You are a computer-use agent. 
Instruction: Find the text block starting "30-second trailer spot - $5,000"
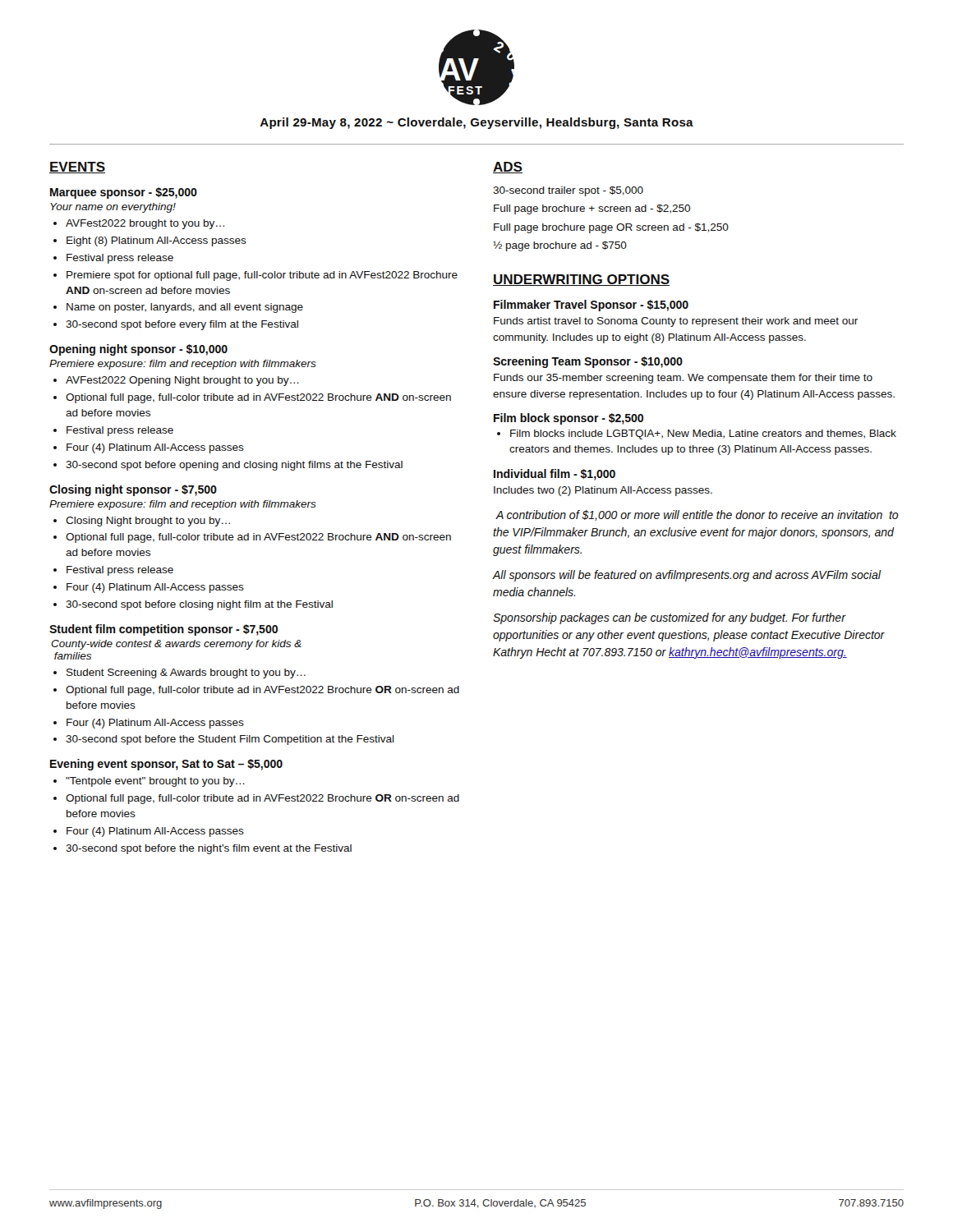[568, 190]
